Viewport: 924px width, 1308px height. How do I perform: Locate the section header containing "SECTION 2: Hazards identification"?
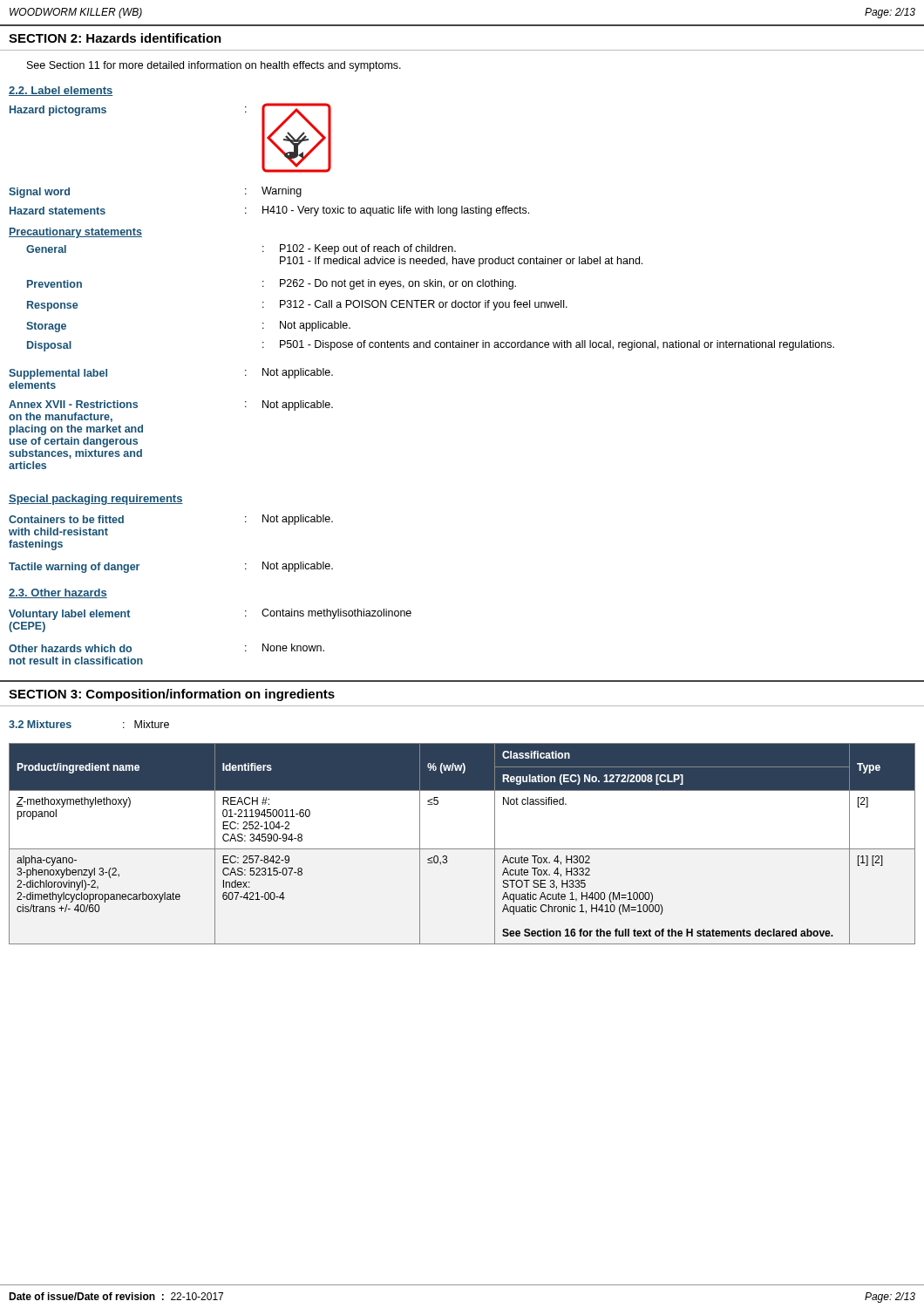tap(115, 38)
